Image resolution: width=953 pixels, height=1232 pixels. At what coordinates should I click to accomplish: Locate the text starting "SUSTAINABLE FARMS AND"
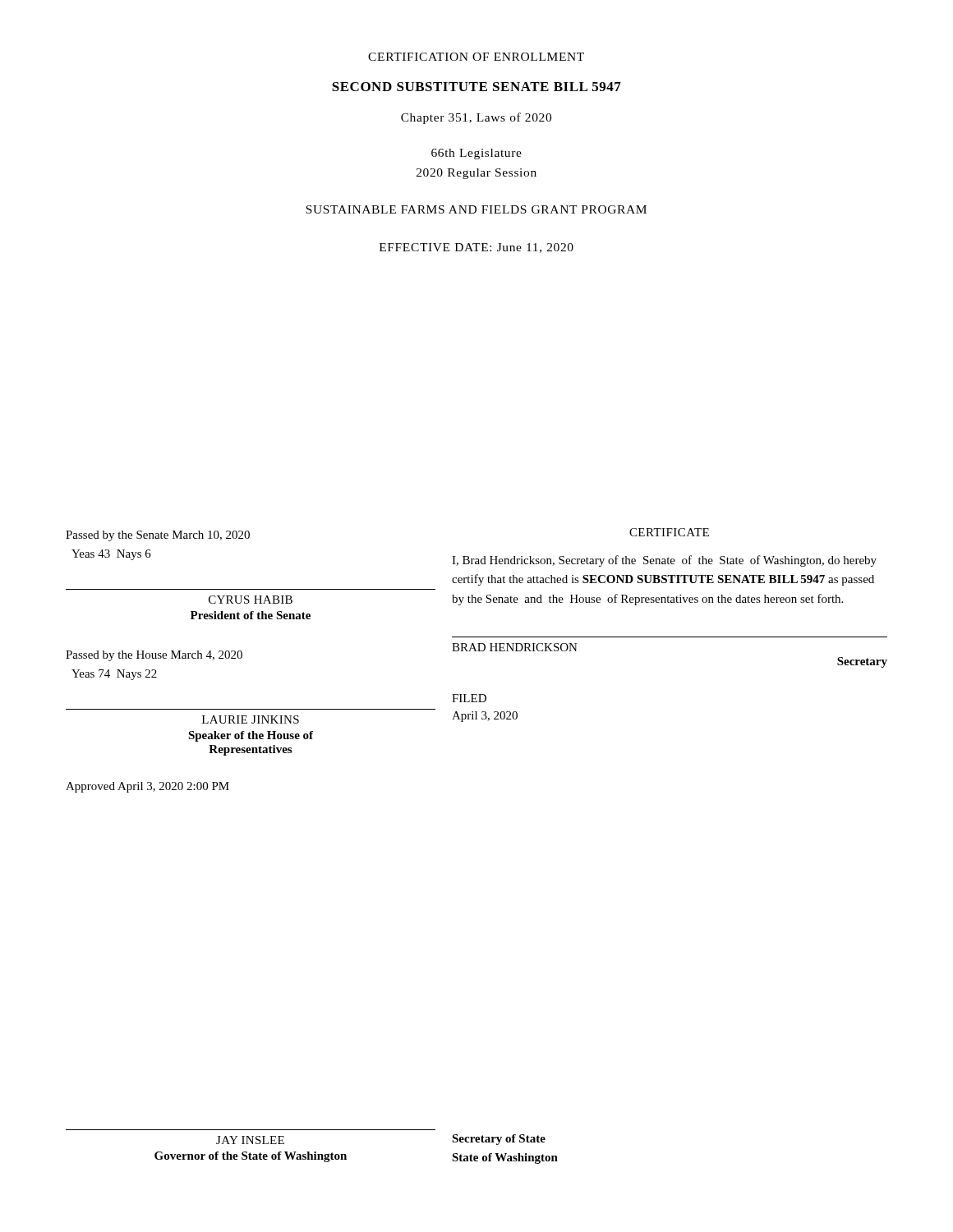coord(476,209)
